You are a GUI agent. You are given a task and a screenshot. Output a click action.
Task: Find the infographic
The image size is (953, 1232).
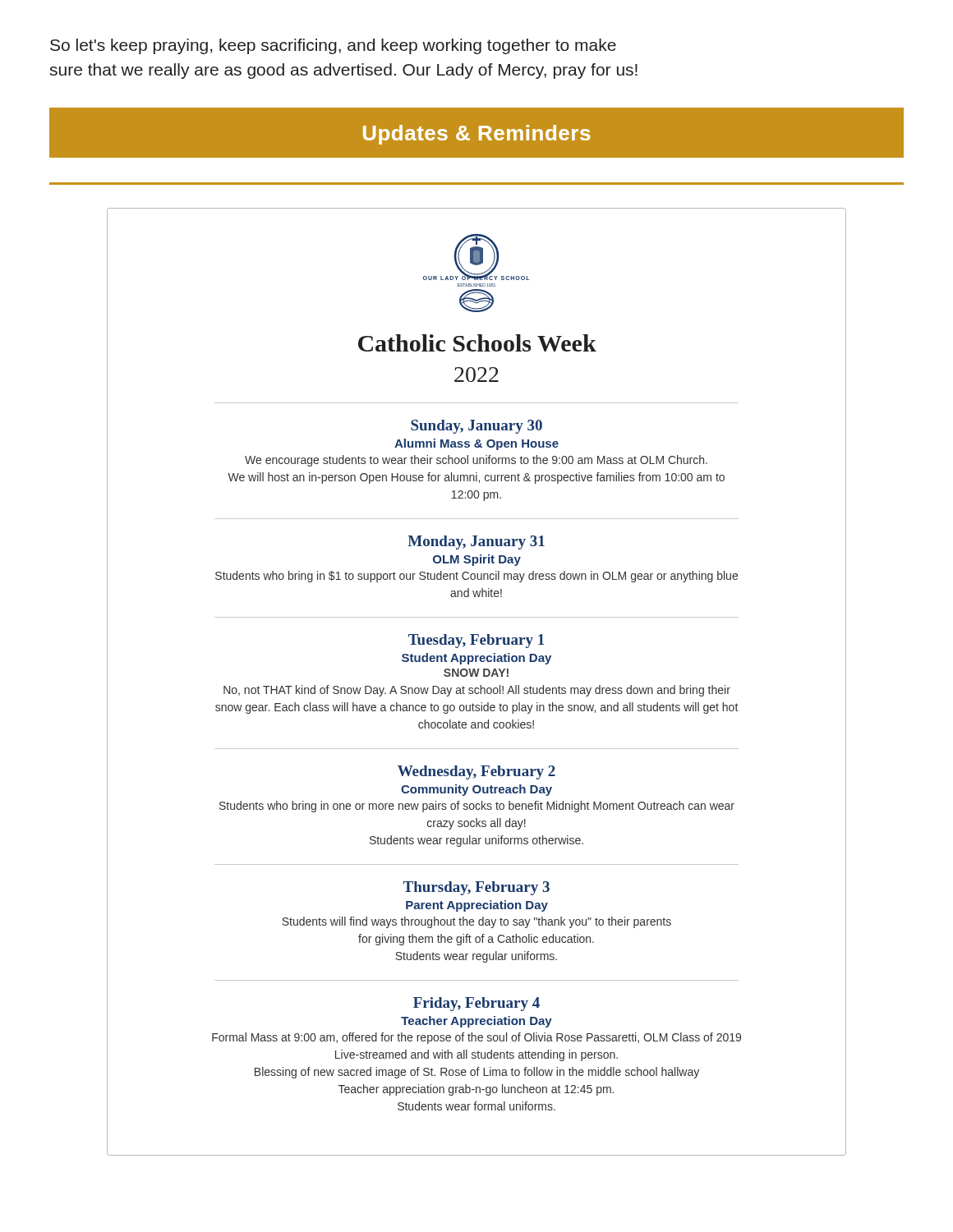[x=476, y=682]
